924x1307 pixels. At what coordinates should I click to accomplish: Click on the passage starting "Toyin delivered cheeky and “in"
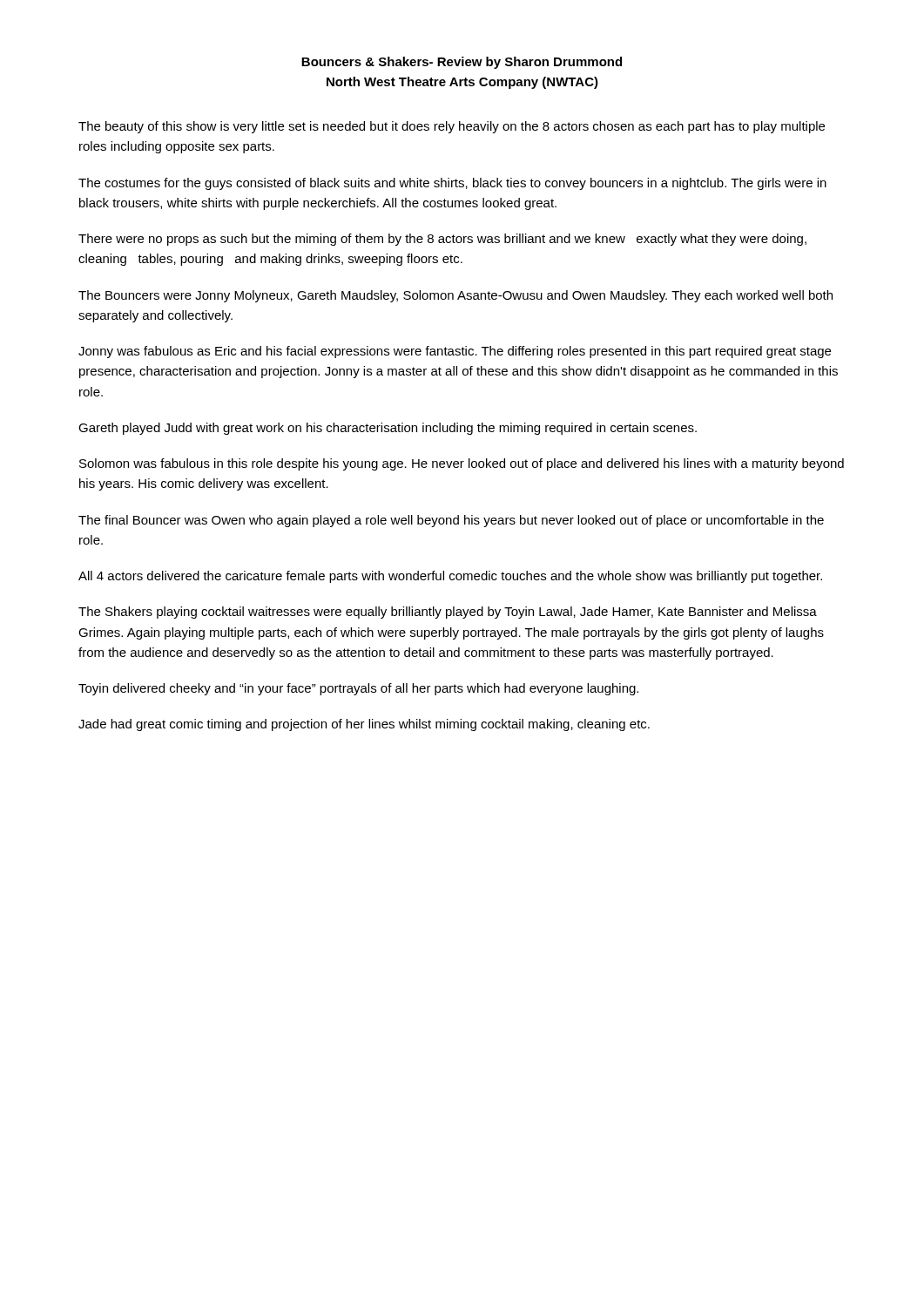click(x=359, y=688)
